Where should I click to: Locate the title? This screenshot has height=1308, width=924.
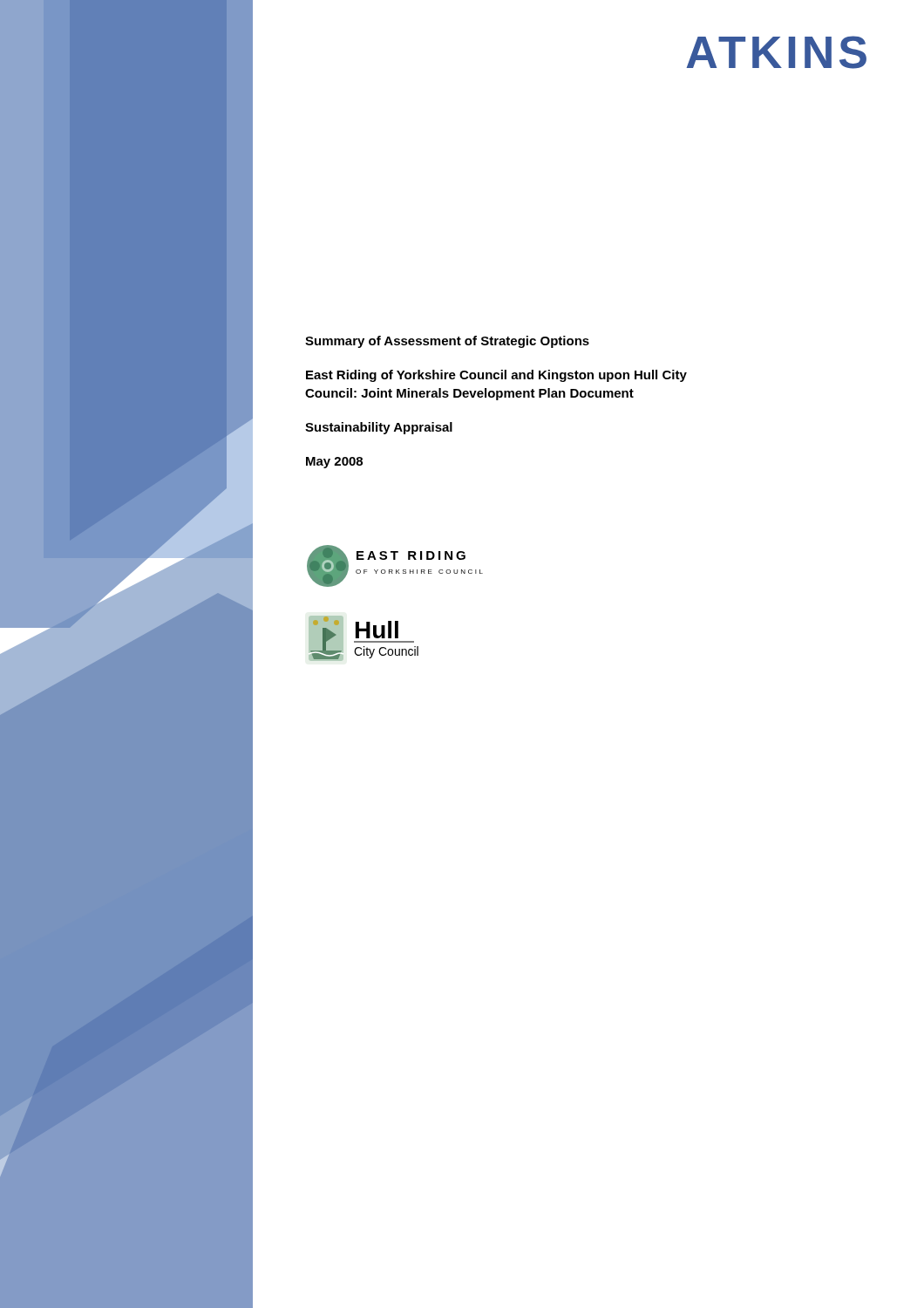pos(779,52)
